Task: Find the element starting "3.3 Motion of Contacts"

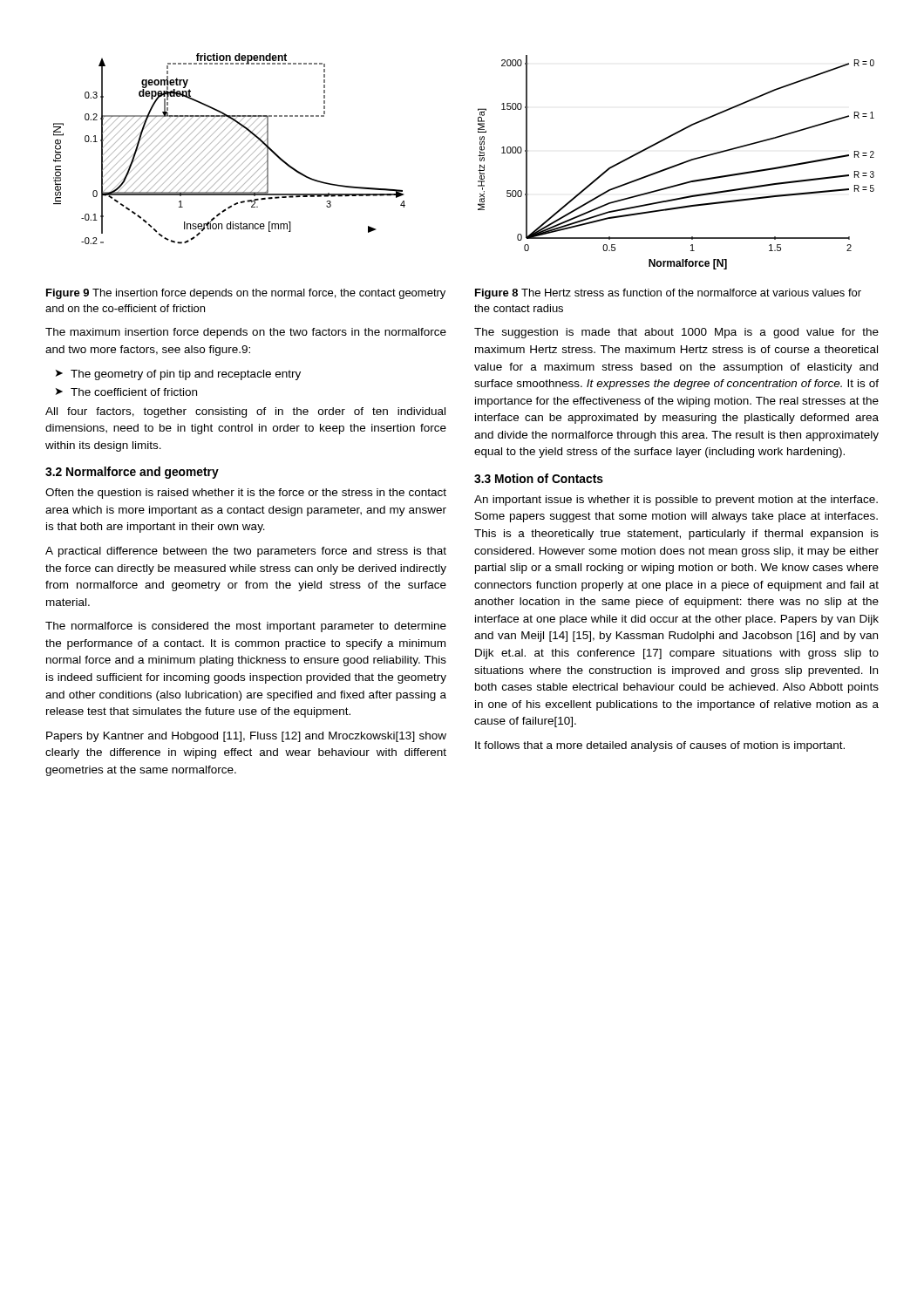Action: [539, 479]
